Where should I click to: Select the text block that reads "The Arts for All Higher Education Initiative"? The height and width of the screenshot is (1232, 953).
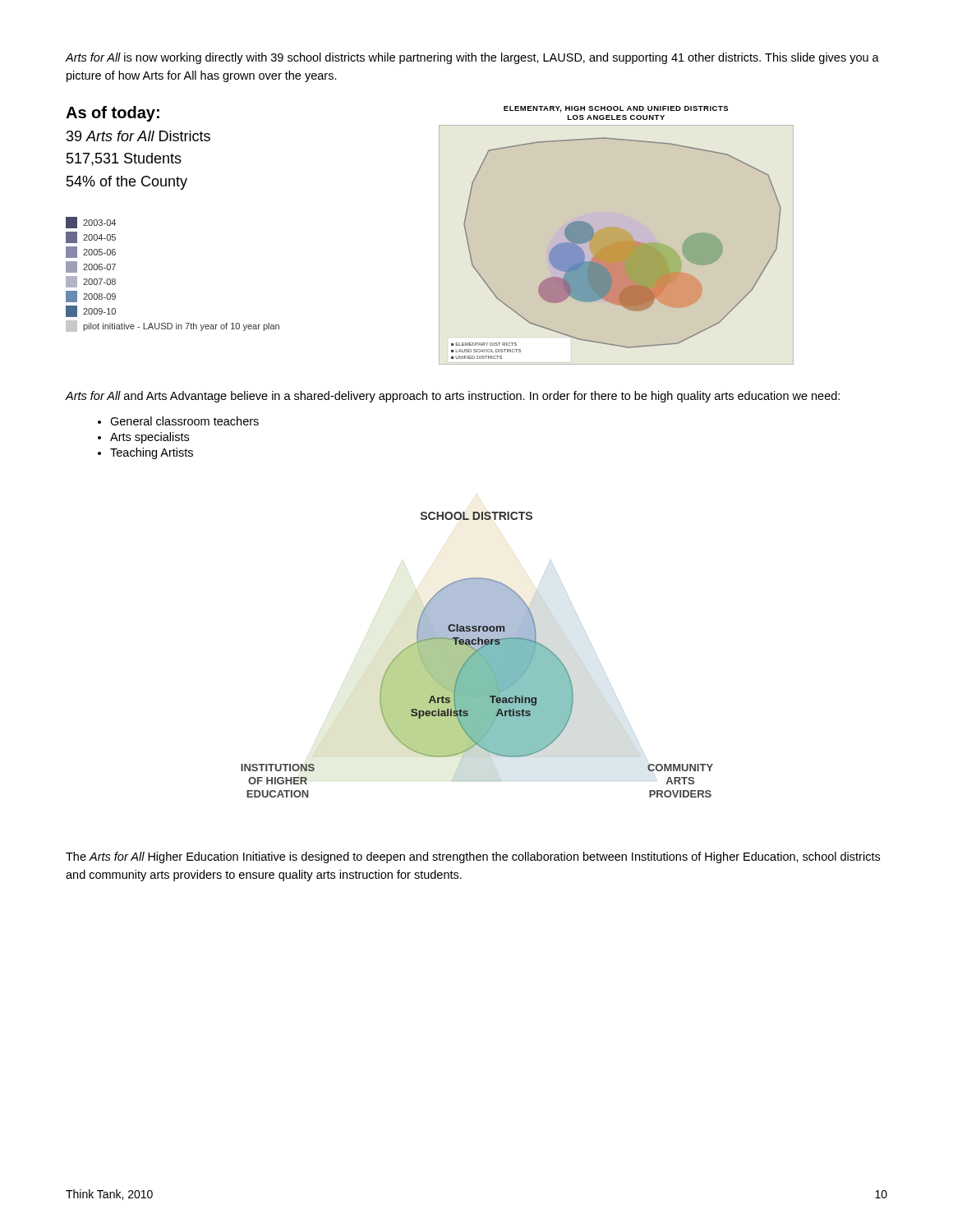[x=473, y=866]
